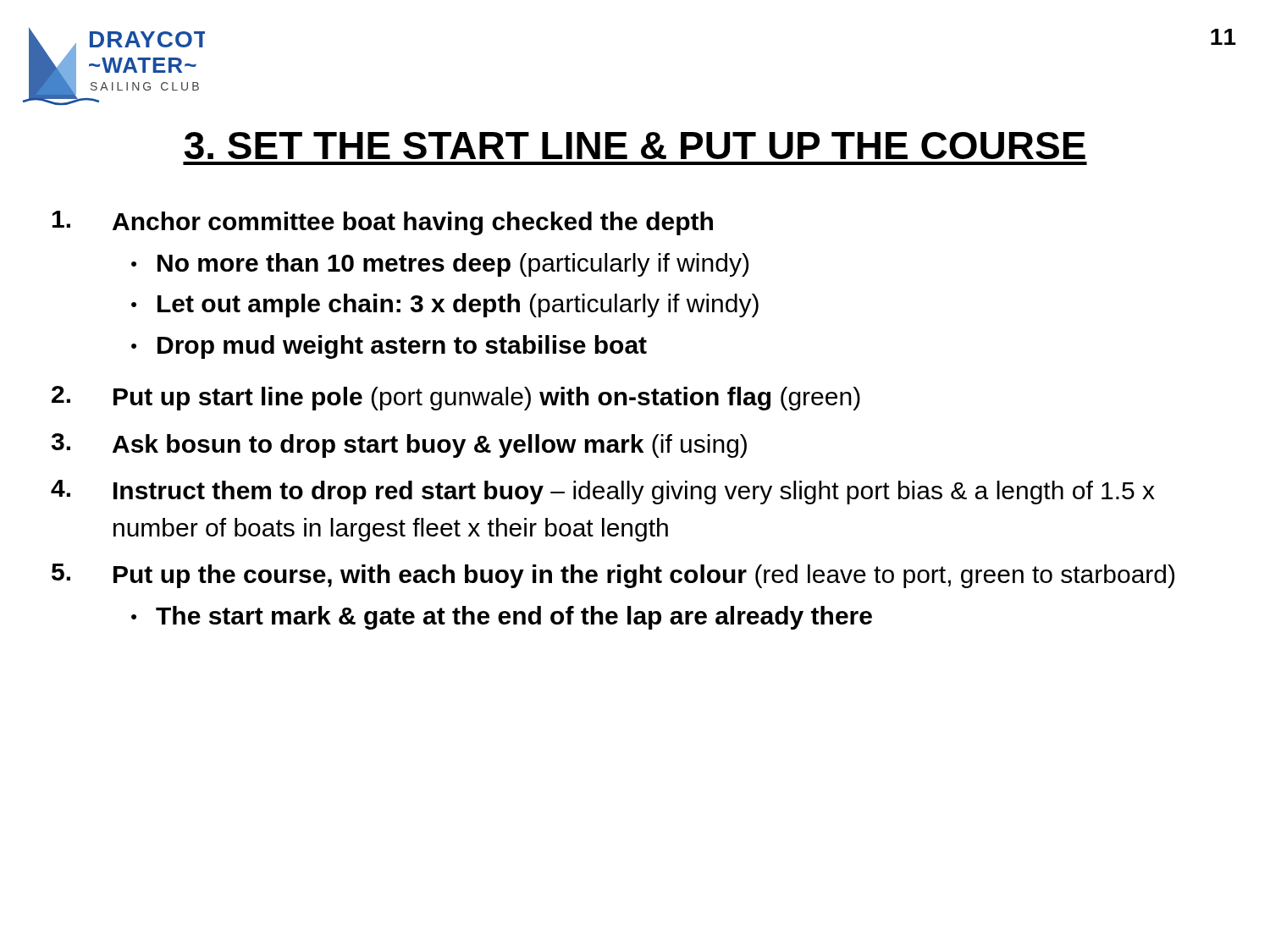The width and height of the screenshot is (1270, 952).
Task: Find the list item with the text "• Drop mud weight astern to stabilise"
Action: [x=389, y=347]
